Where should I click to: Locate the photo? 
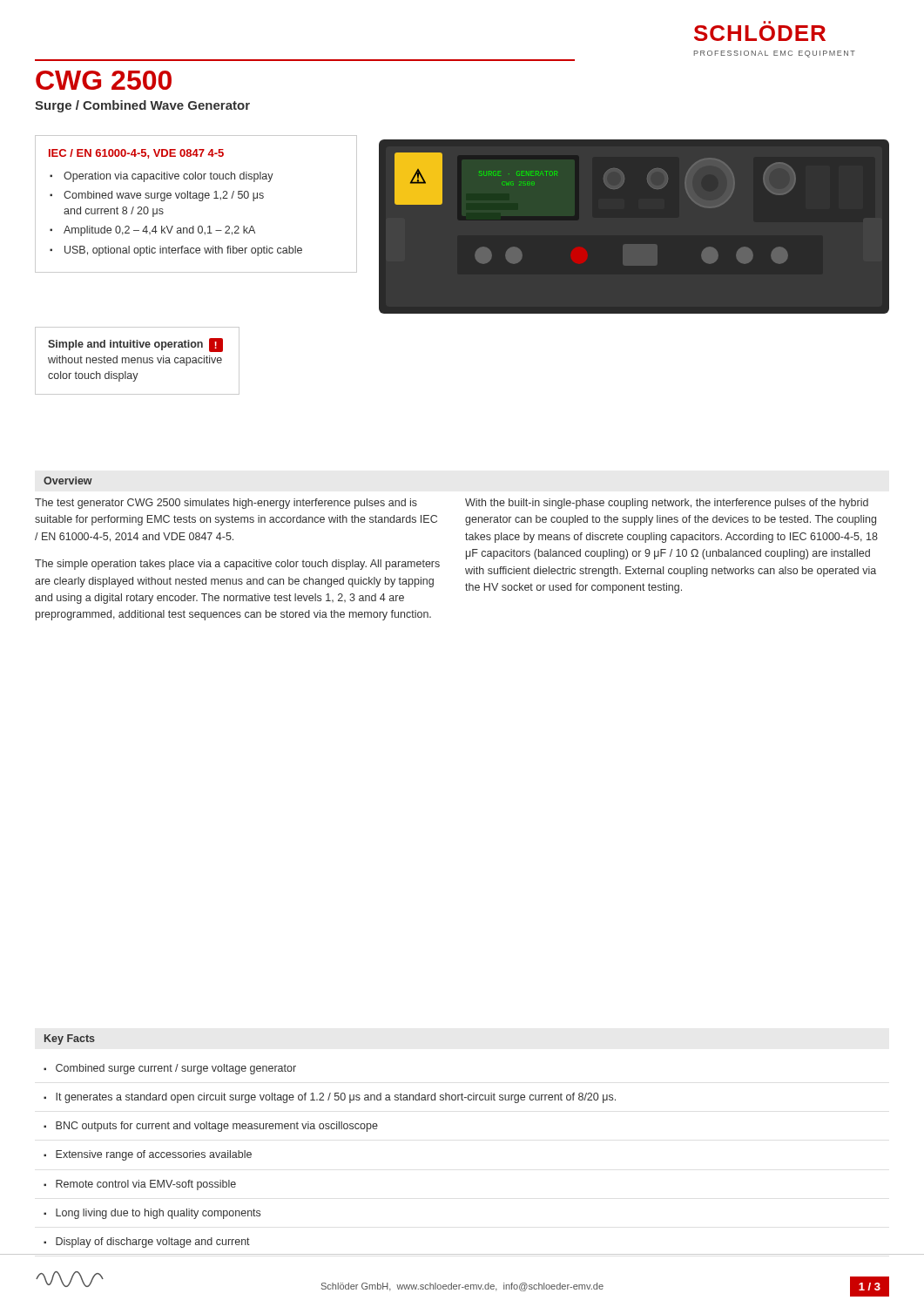pyautogui.click(x=634, y=227)
